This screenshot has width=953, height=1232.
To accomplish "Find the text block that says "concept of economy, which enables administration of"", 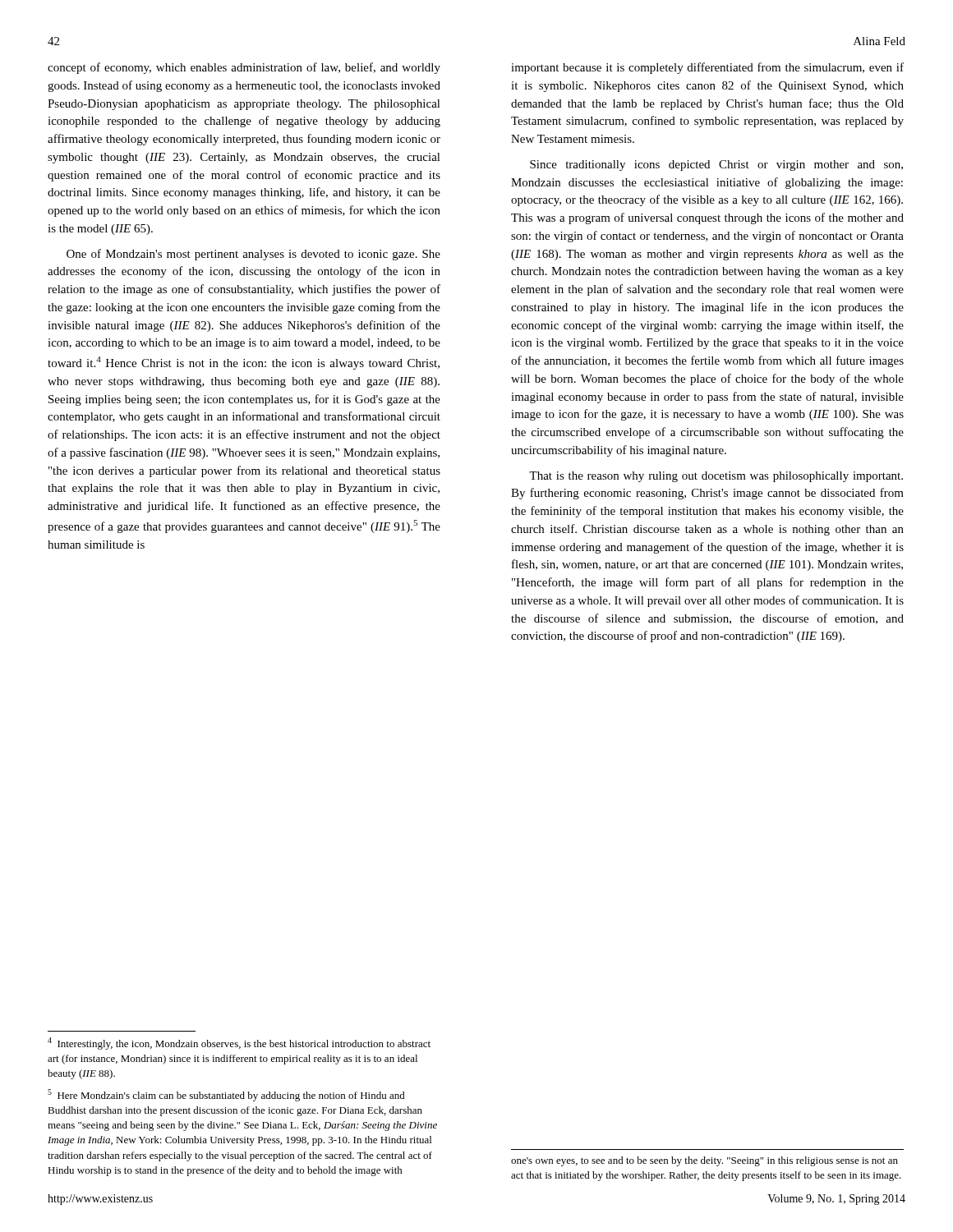I will [244, 306].
